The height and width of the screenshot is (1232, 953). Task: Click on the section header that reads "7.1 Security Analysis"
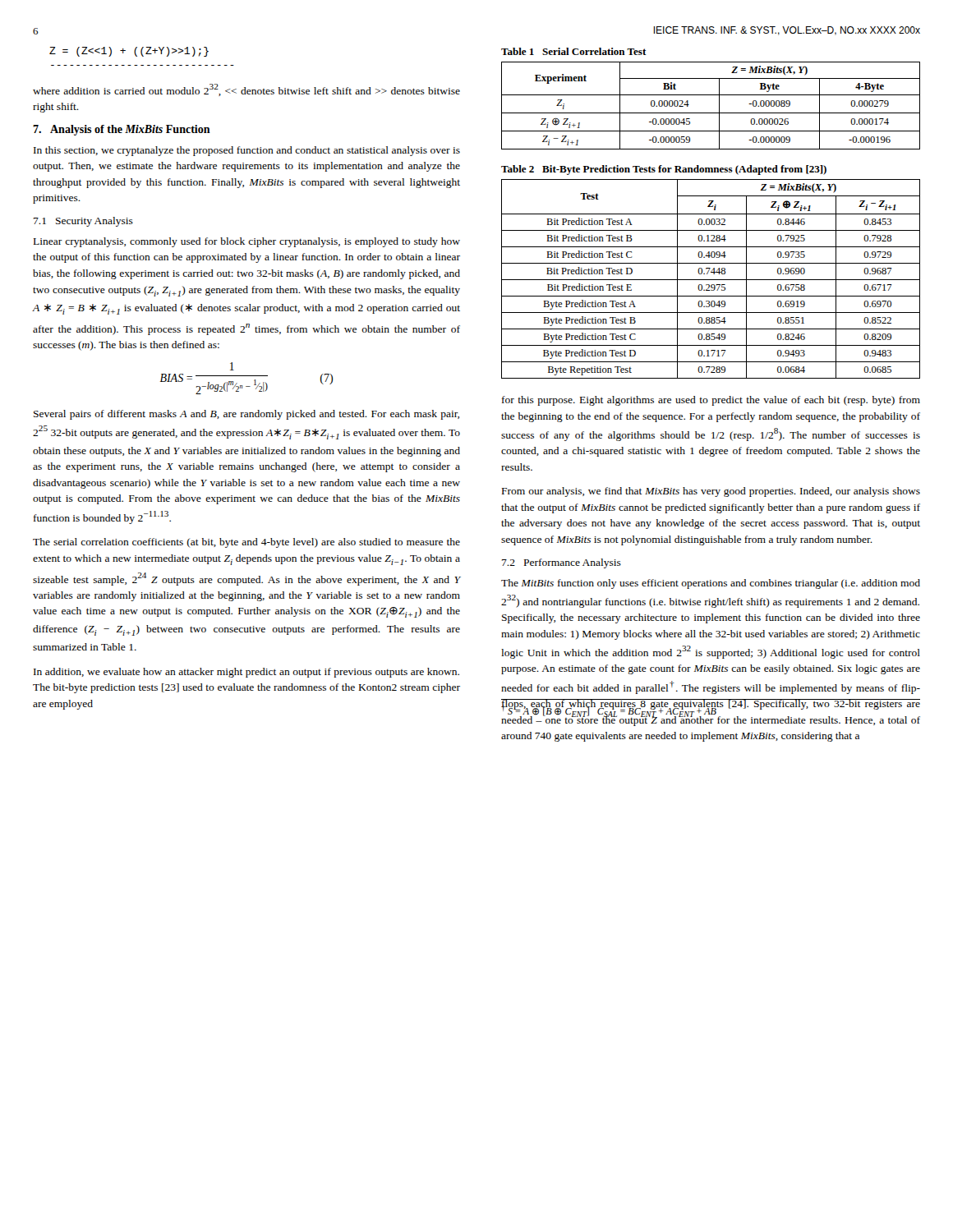[83, 220]
